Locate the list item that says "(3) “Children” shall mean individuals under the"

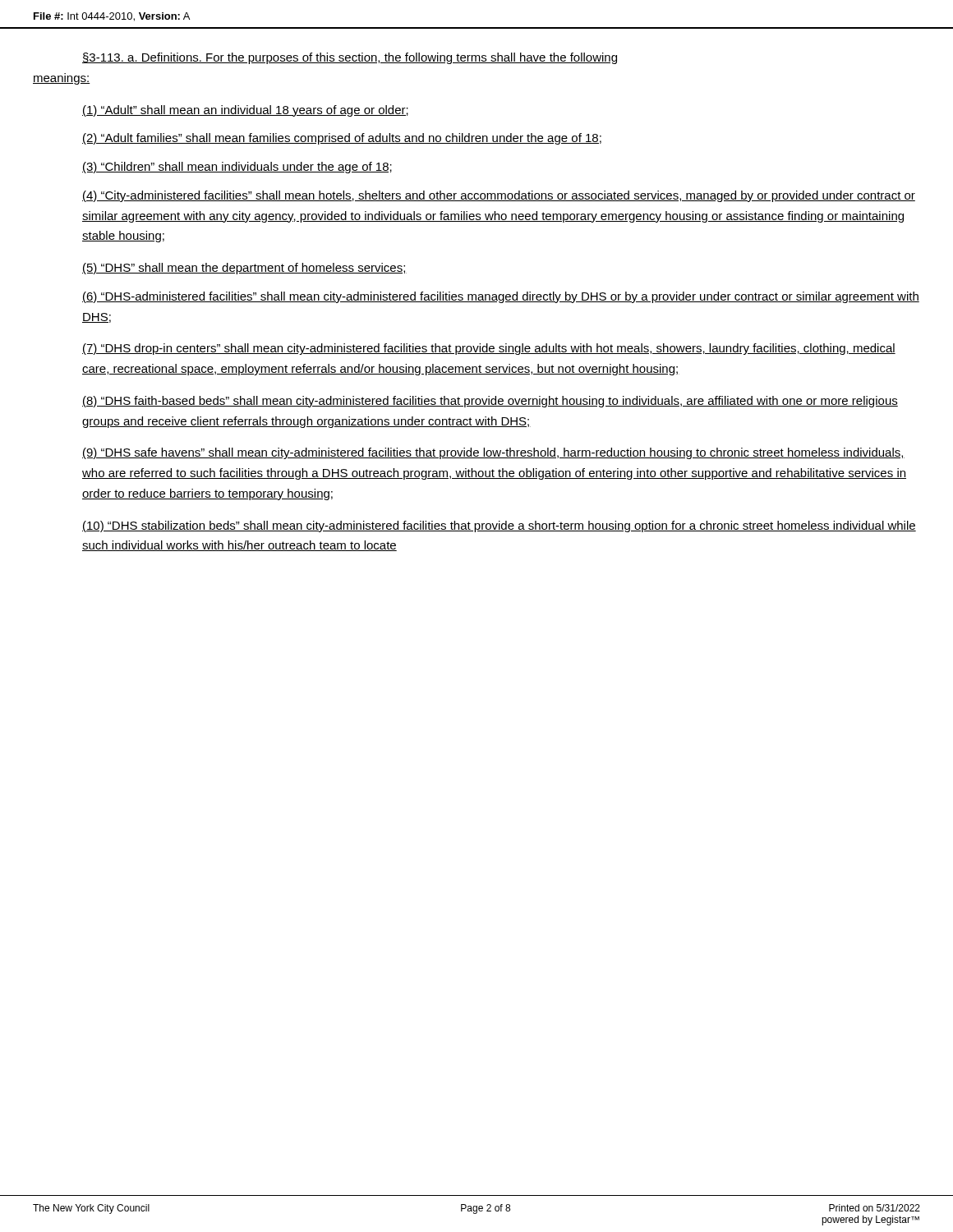pyautogui.click(x=237, y=166)
